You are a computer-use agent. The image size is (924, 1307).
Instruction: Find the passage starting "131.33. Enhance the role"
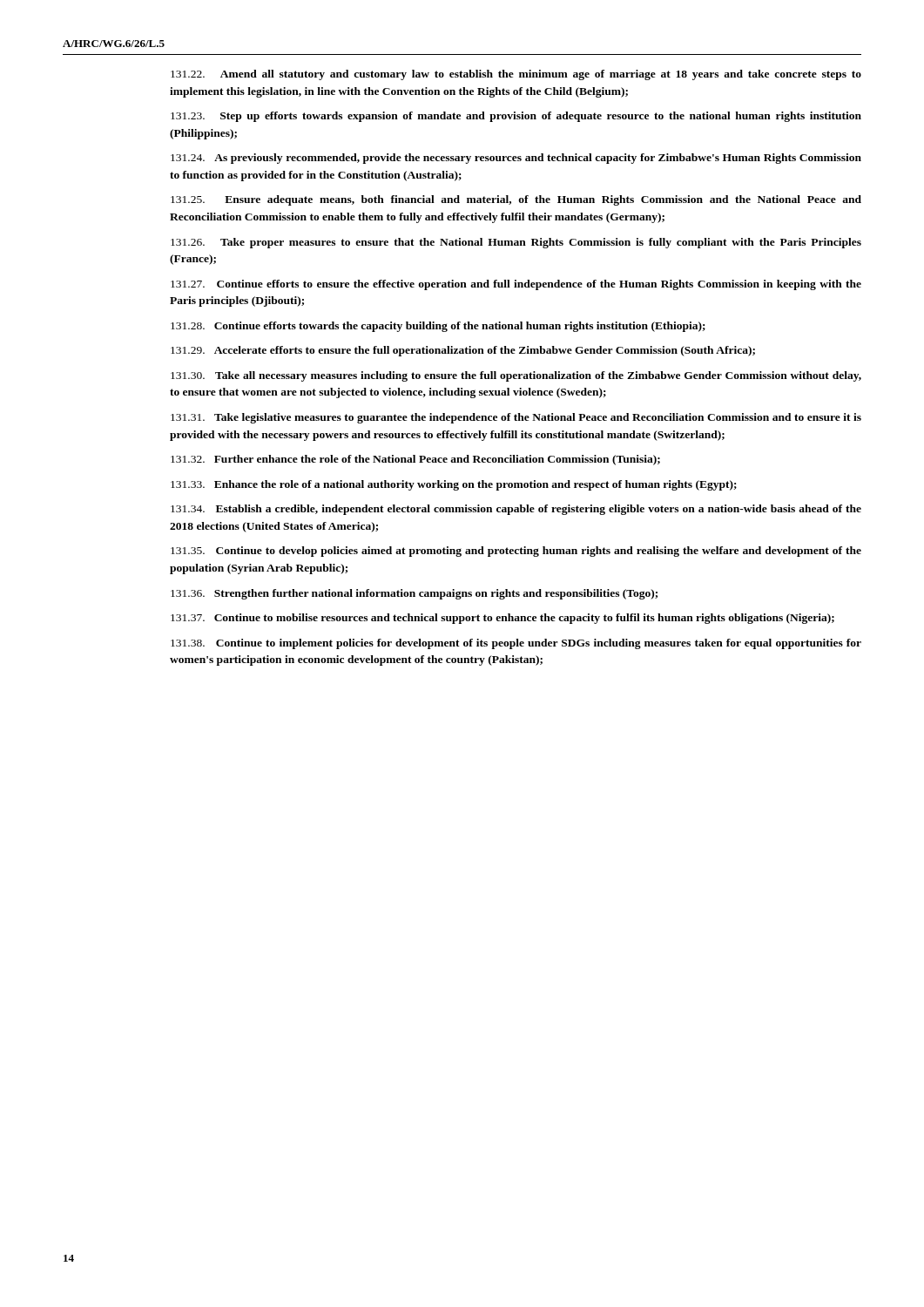pos(453,484)
